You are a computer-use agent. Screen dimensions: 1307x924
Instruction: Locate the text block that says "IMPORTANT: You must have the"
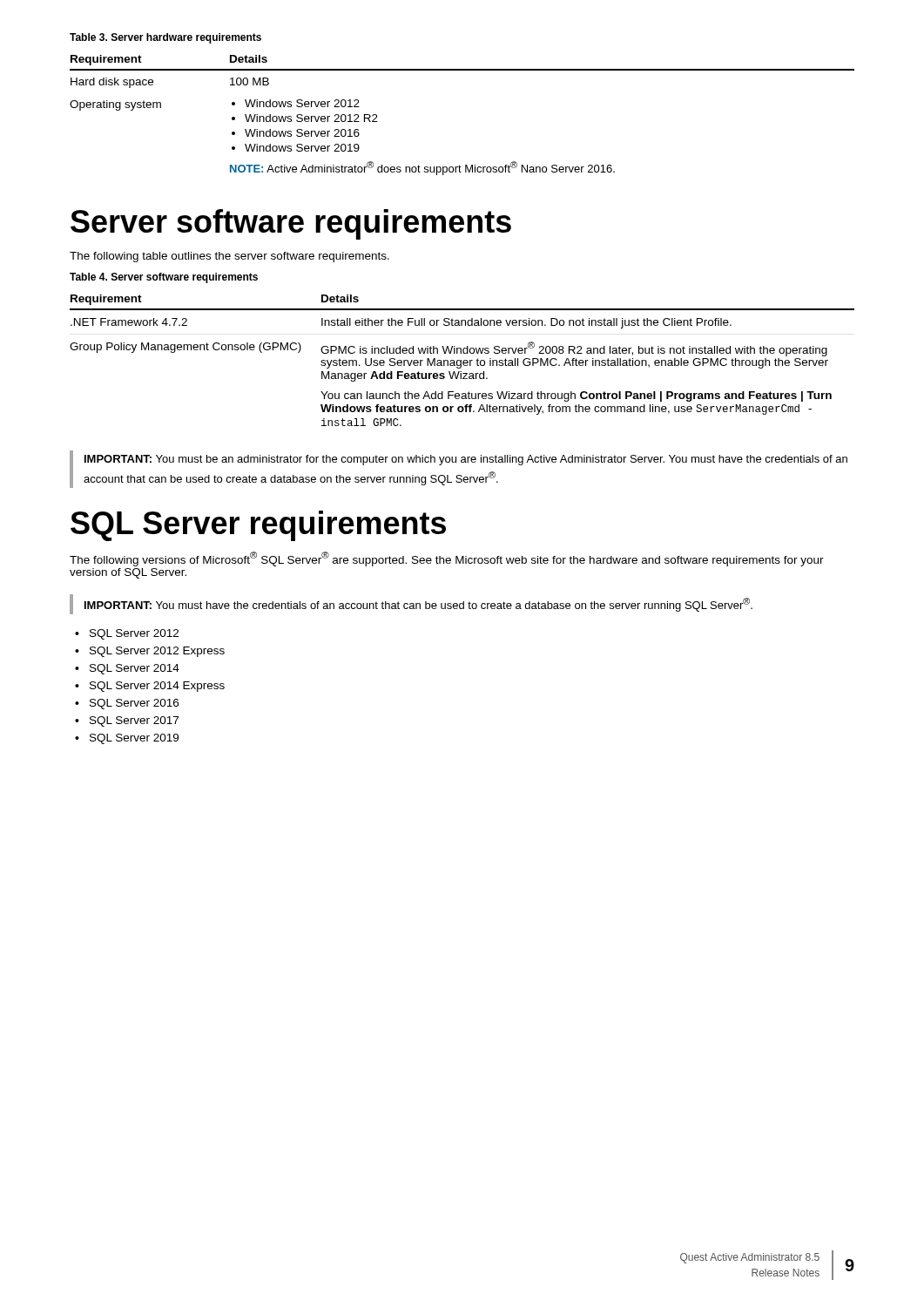(418, 604)
